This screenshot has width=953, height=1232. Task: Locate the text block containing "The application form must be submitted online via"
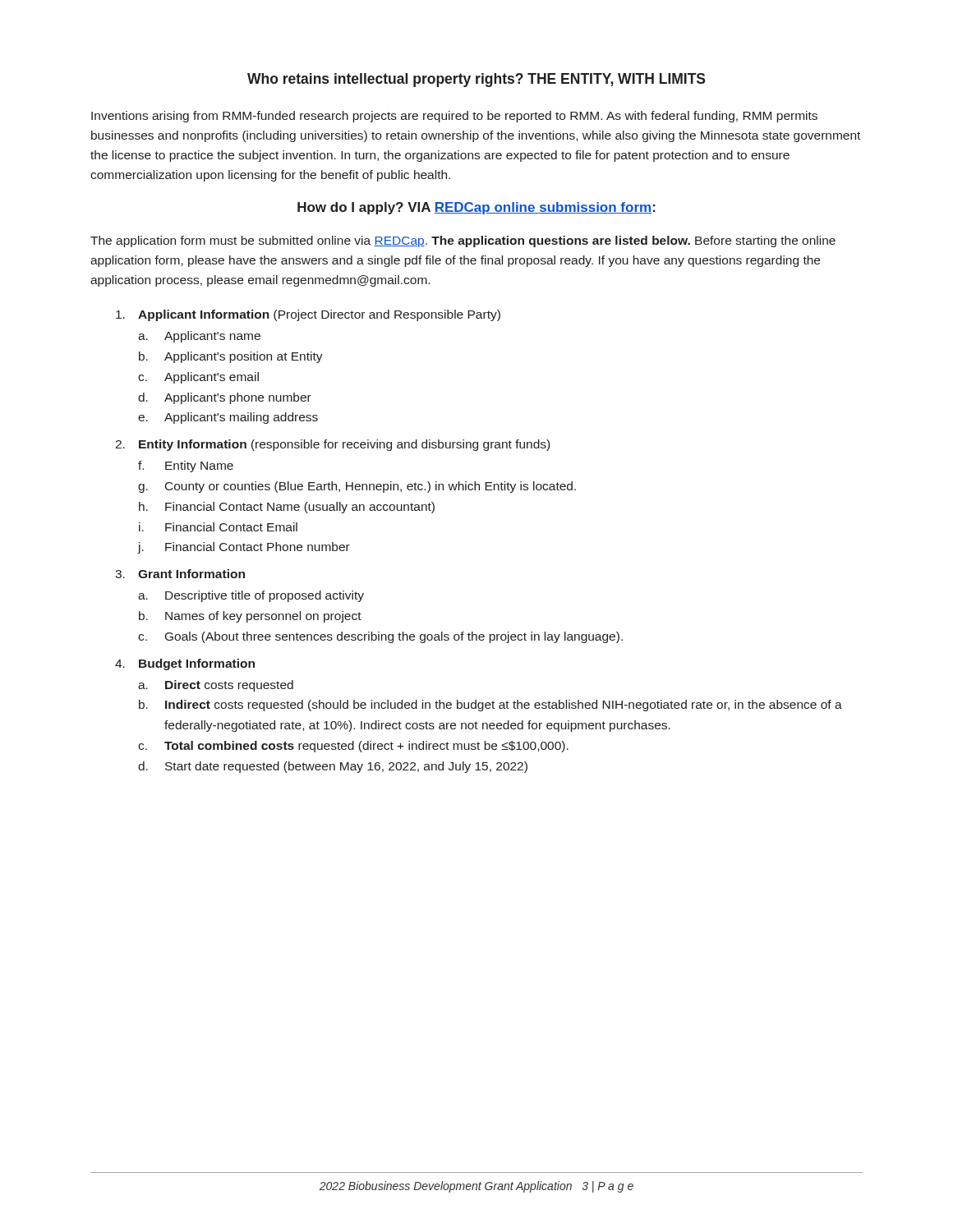pyautogui.click(x=463, y=260)
